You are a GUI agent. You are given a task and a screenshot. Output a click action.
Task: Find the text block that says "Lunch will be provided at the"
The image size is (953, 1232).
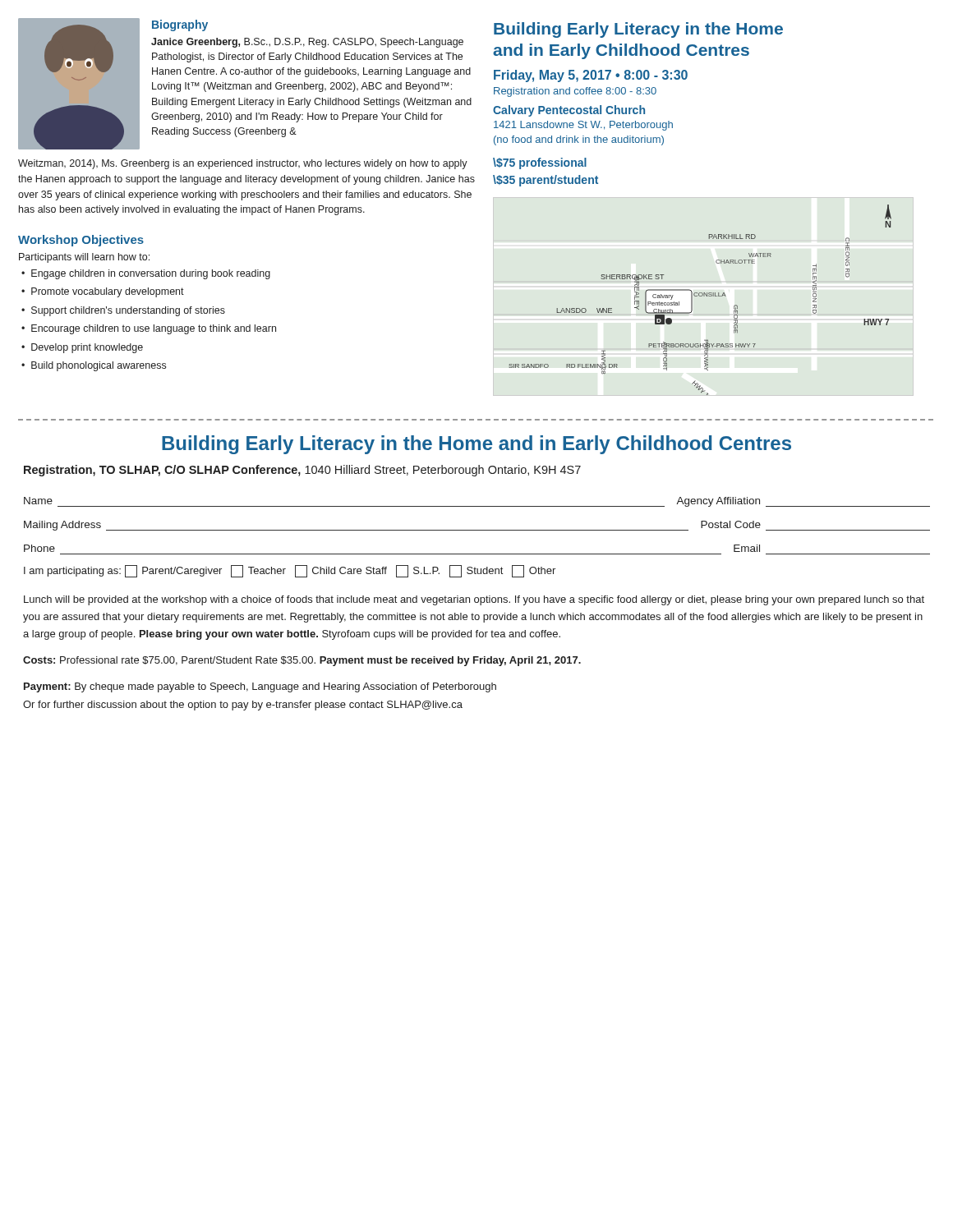pos(474,616)
